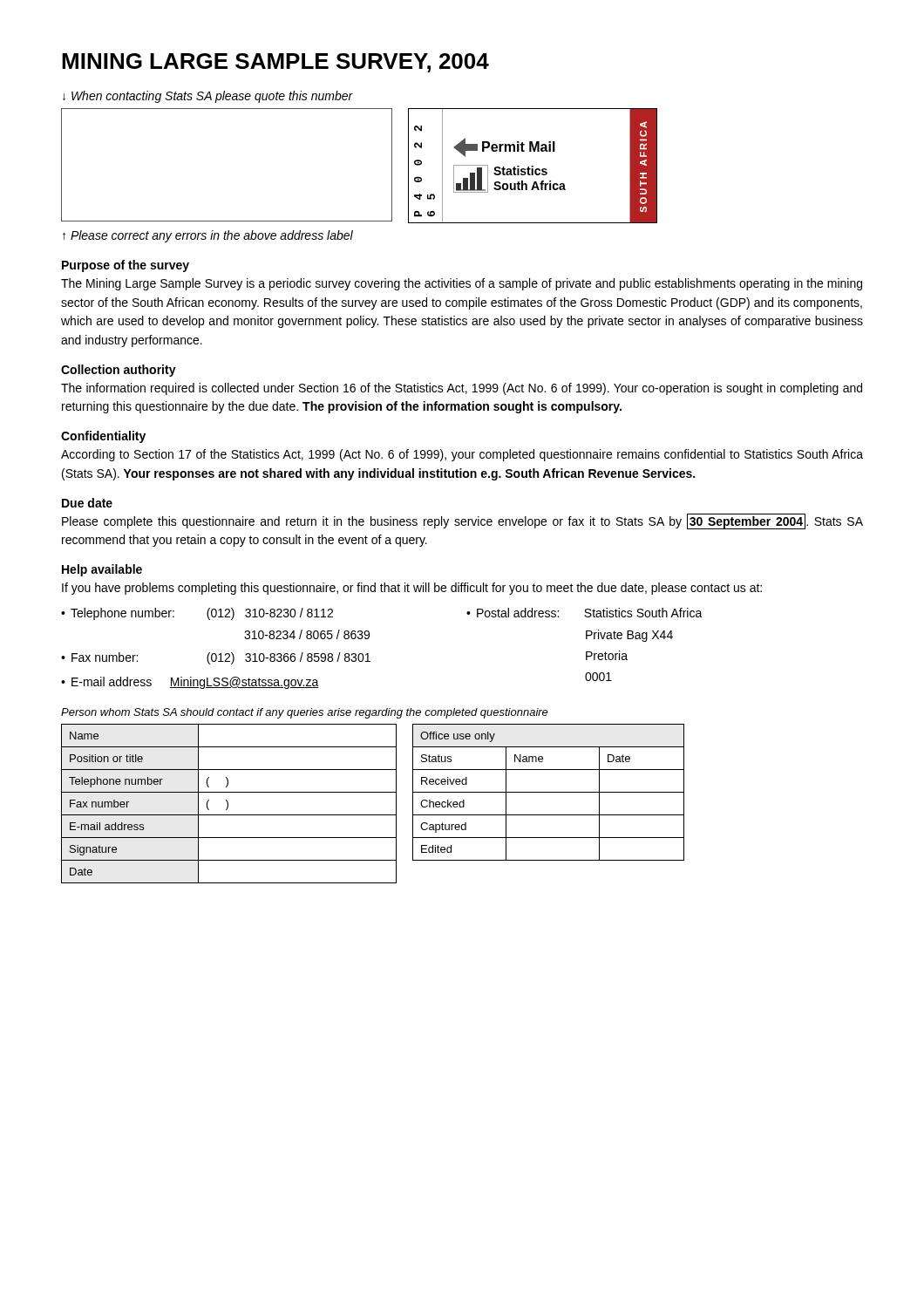Image resolution: width=924 pixels, height=1308 pixels.
Task: Select the caption that reads "Person whom Stats SA should contact if any"
Action: [305, 712]
